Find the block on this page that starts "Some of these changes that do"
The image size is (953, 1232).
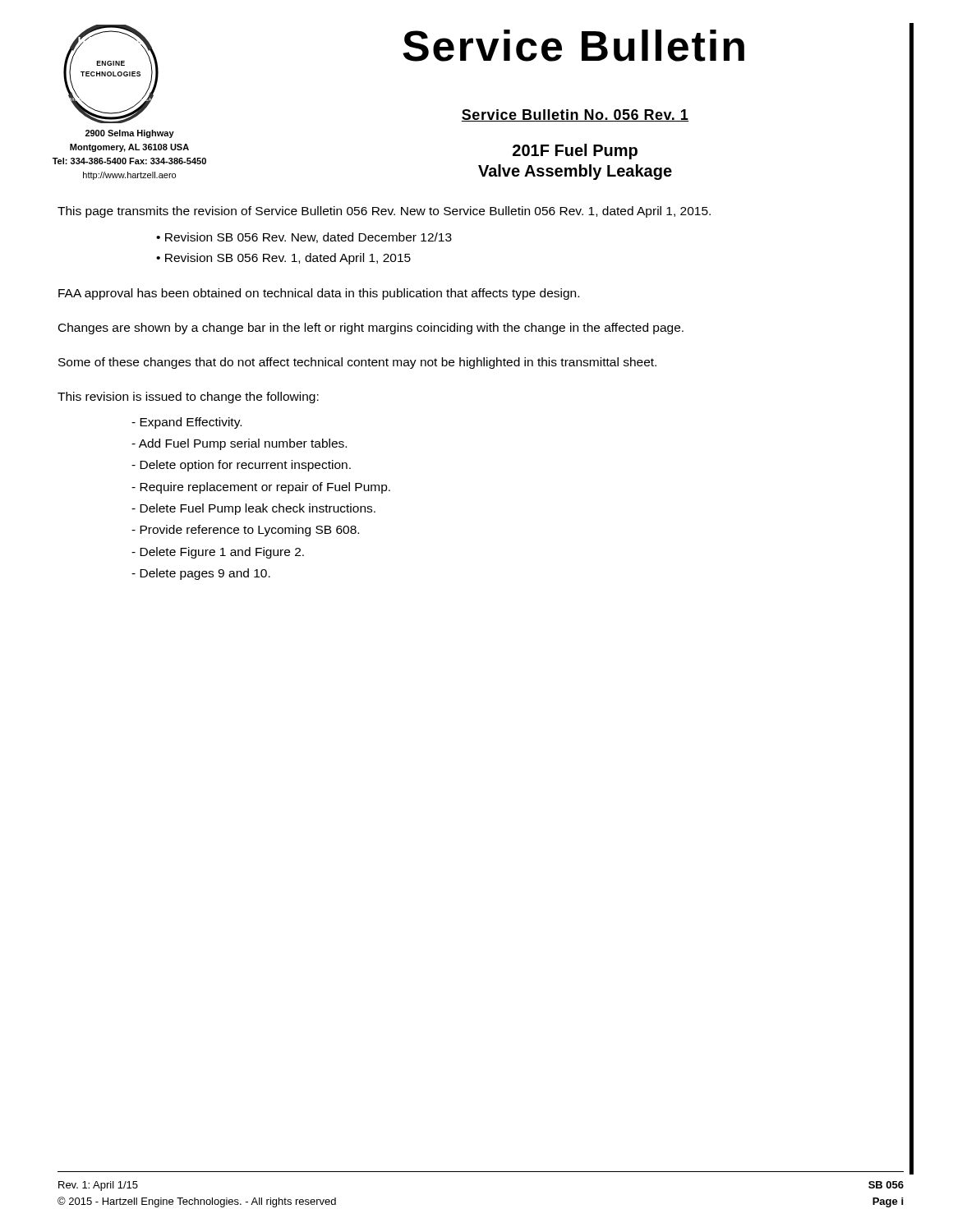358,362
